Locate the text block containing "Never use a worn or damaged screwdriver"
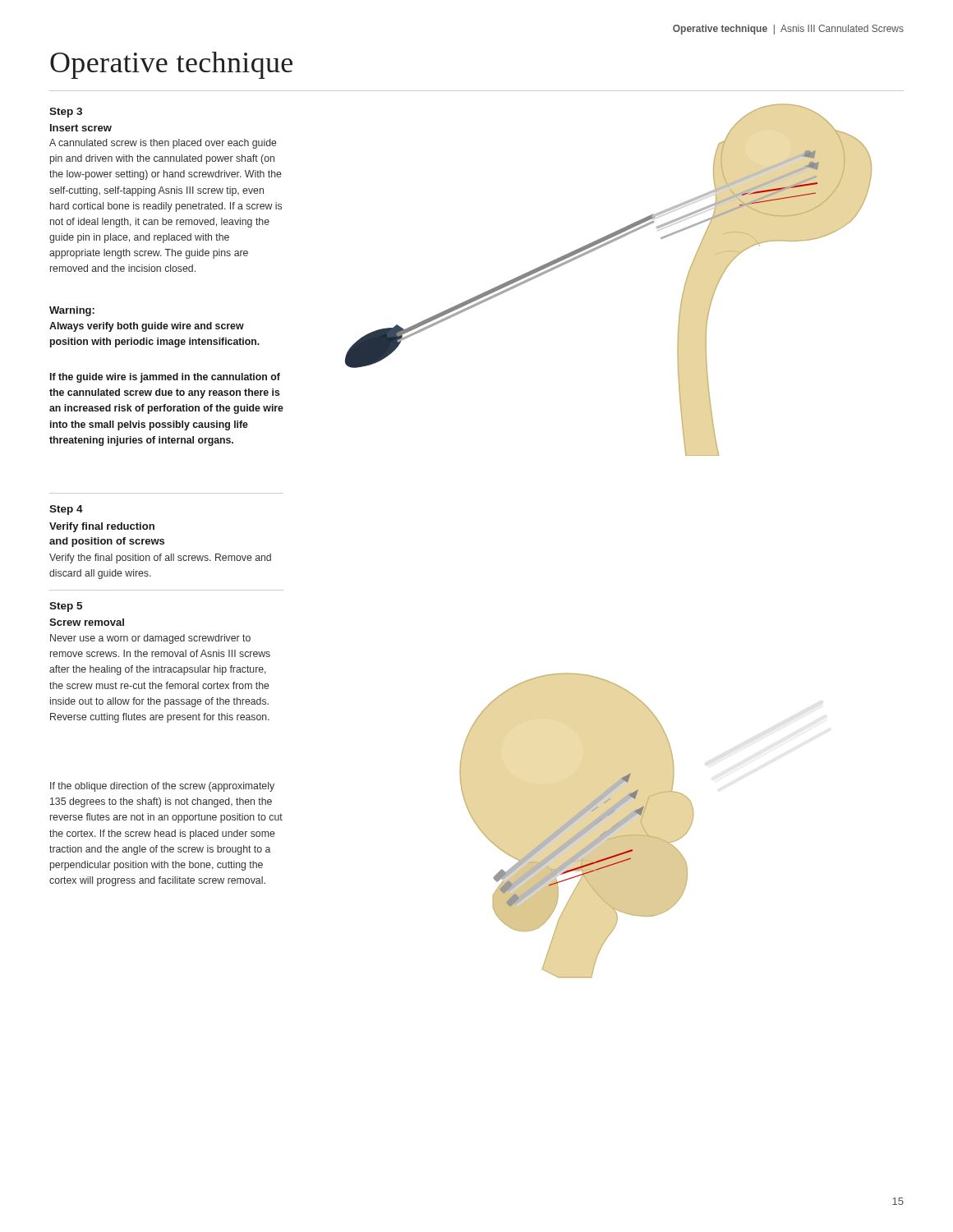 [160, 678]
